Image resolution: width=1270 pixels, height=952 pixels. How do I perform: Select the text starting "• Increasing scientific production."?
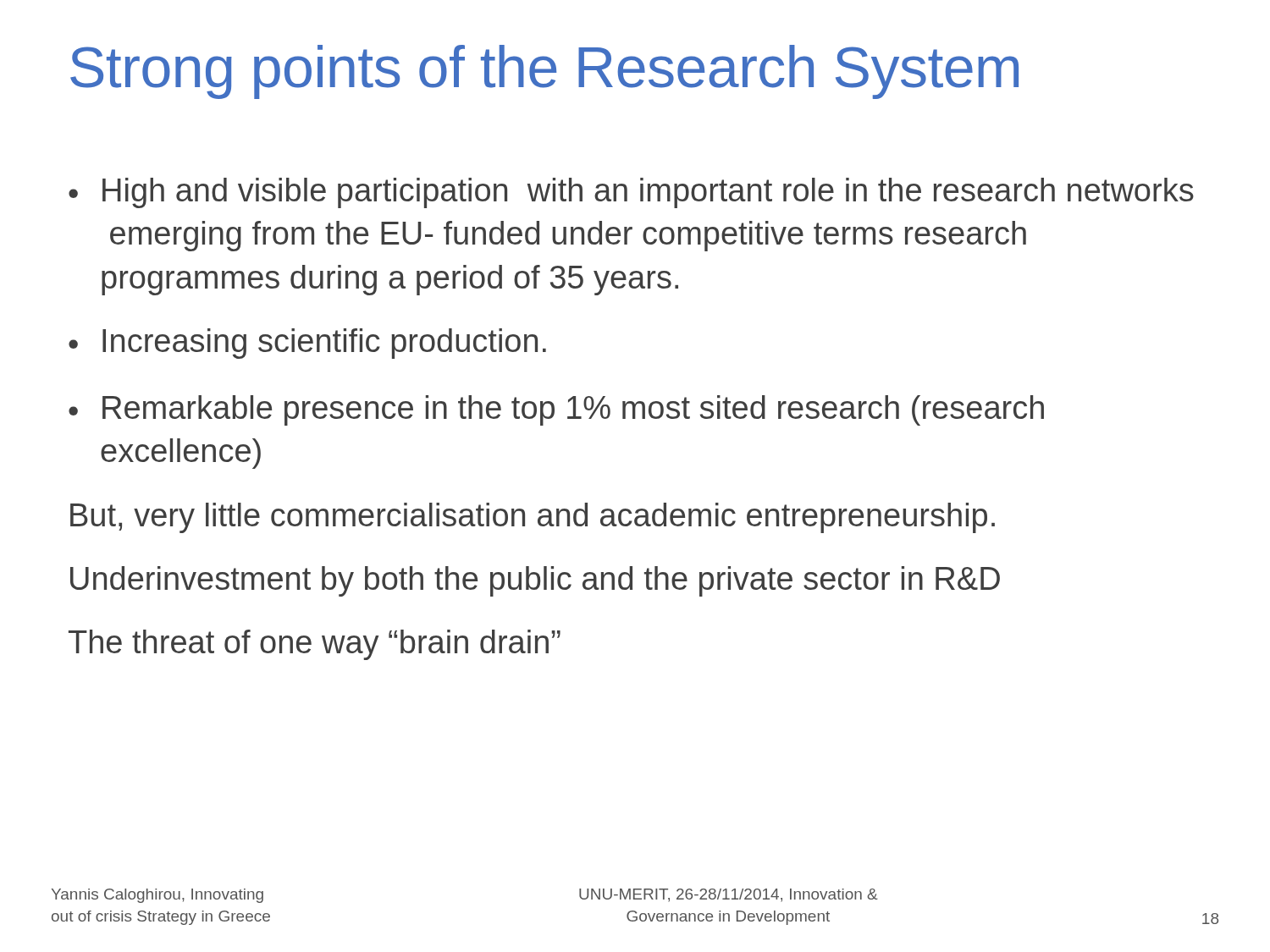coord(307,344)
